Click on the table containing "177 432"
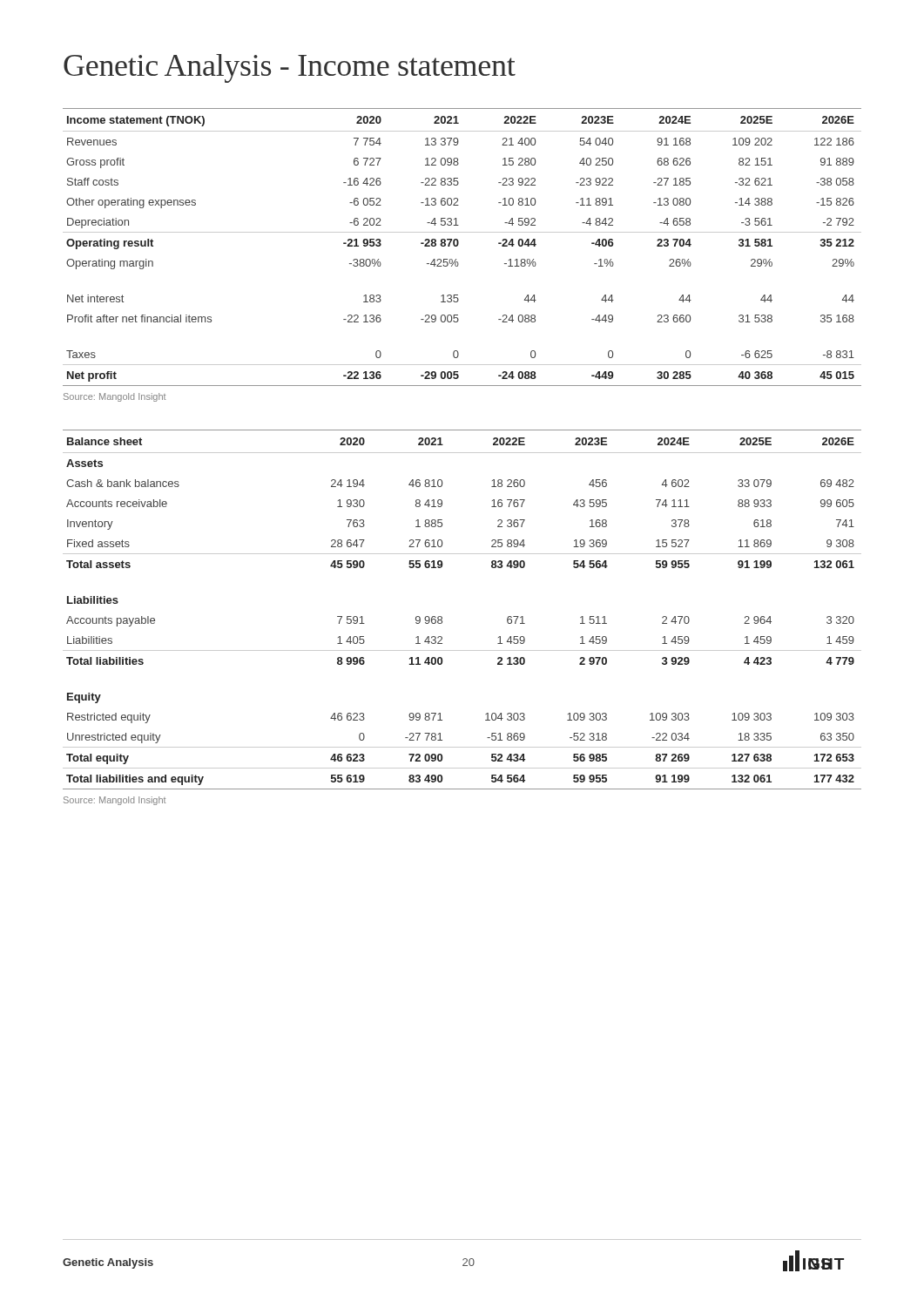This screenshot has width=924, height=1307. click(x=462, y=610)
